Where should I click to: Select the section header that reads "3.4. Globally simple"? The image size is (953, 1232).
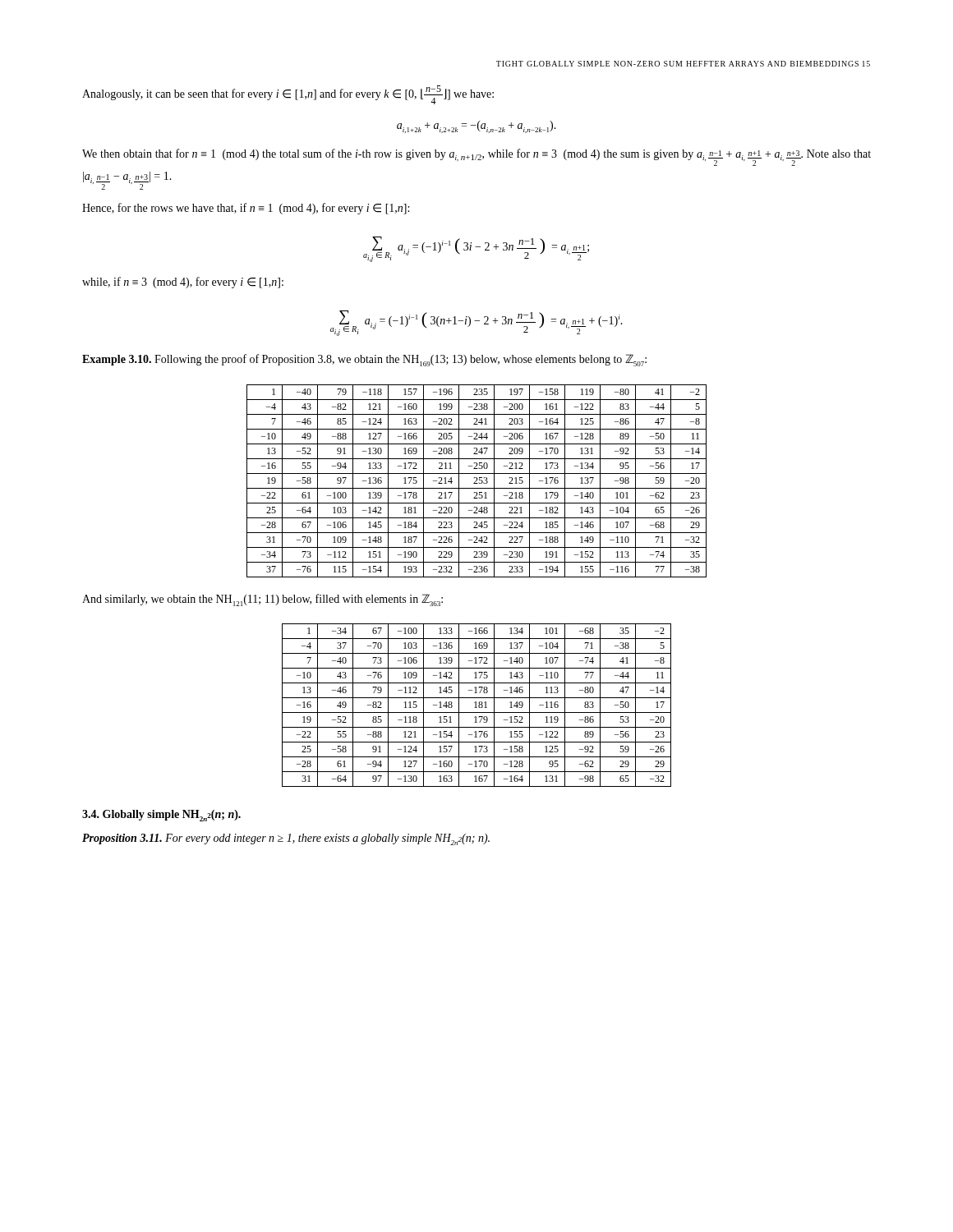pyautogui.click(x=162, y=816)
